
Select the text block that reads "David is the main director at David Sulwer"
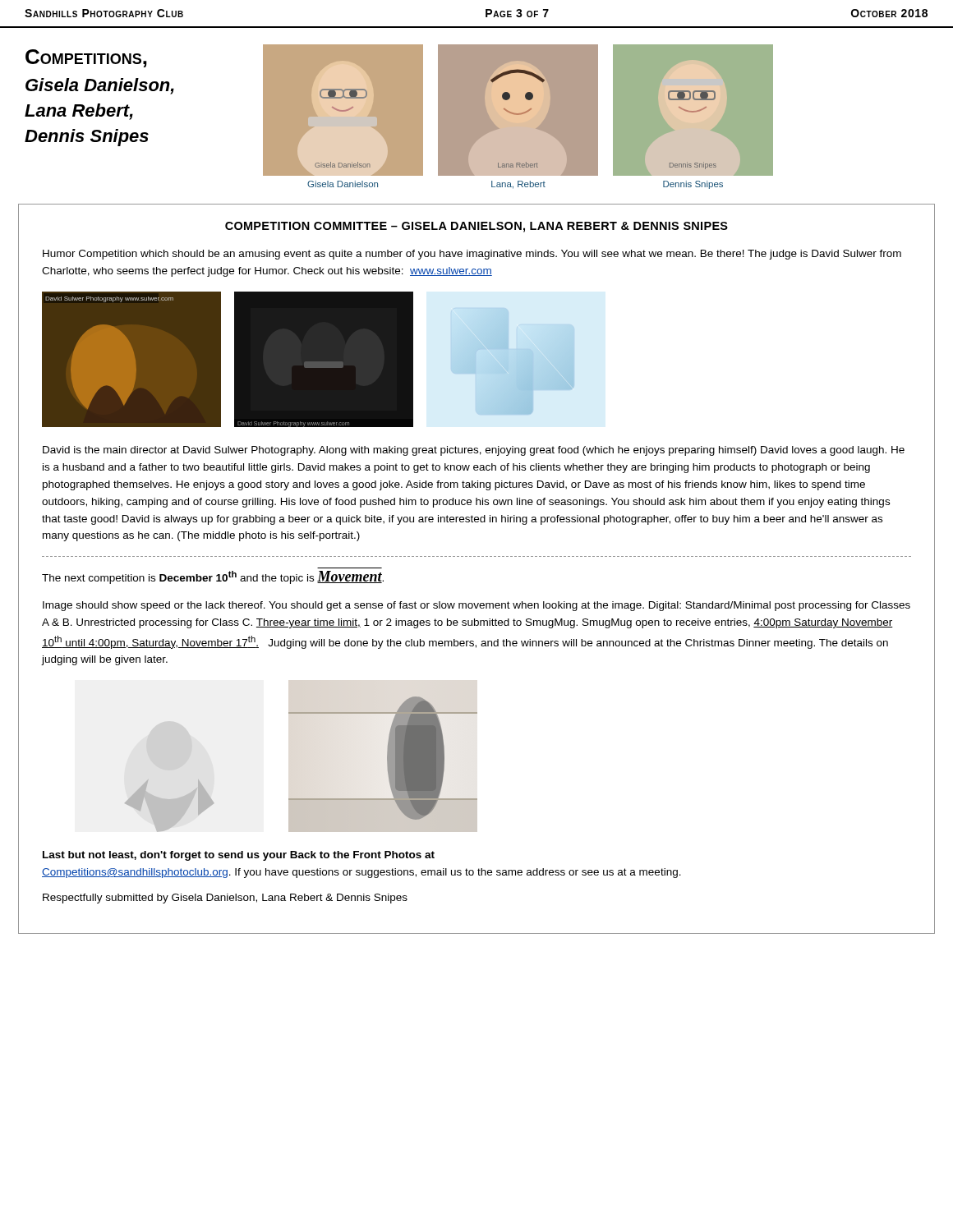pyautogui.click(x=473, y=492)
